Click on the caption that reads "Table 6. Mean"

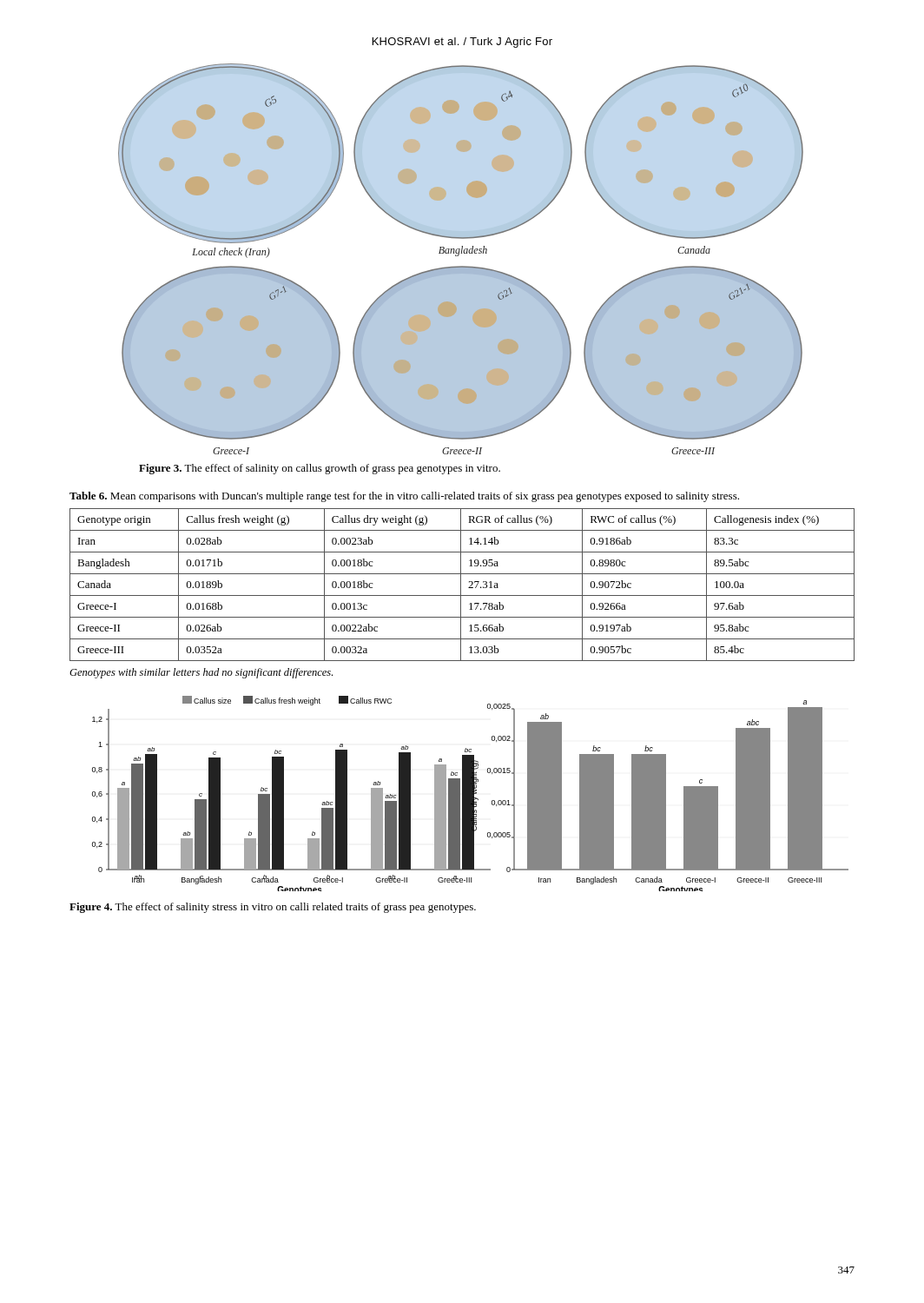pos(405,496)
